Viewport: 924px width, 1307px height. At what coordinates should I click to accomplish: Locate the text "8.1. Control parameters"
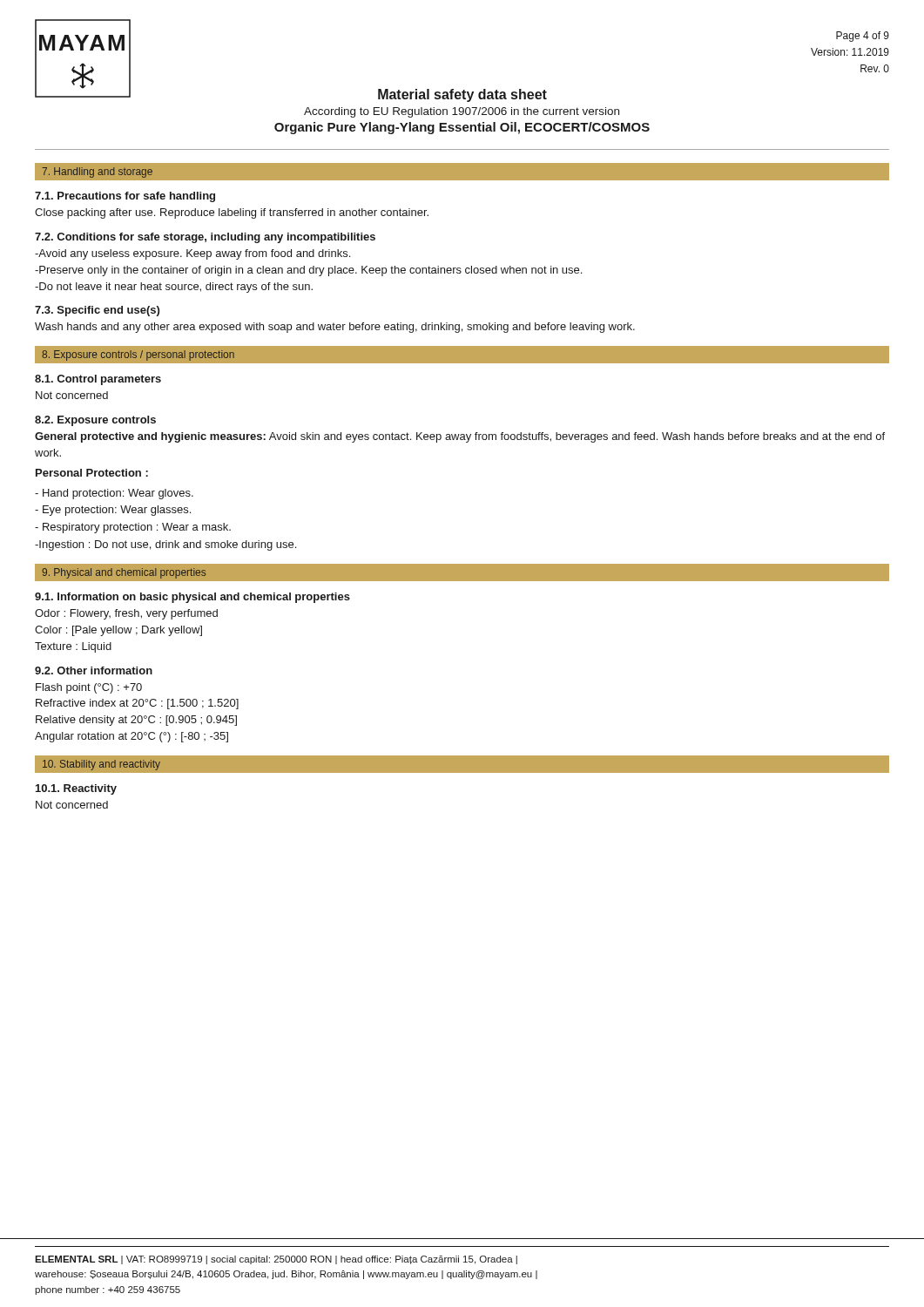(98, 379)
